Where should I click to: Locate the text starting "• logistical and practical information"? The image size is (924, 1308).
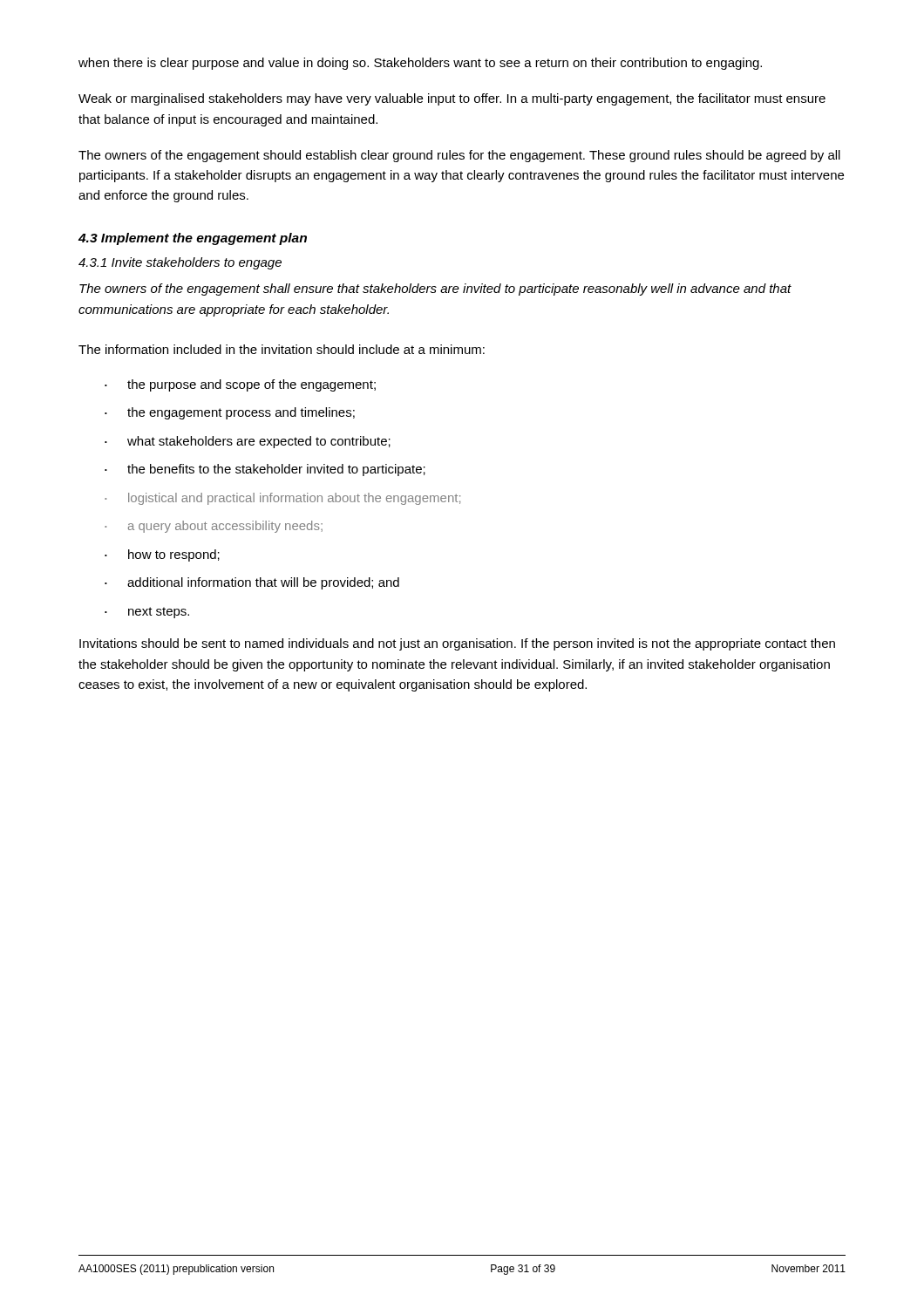283,498
